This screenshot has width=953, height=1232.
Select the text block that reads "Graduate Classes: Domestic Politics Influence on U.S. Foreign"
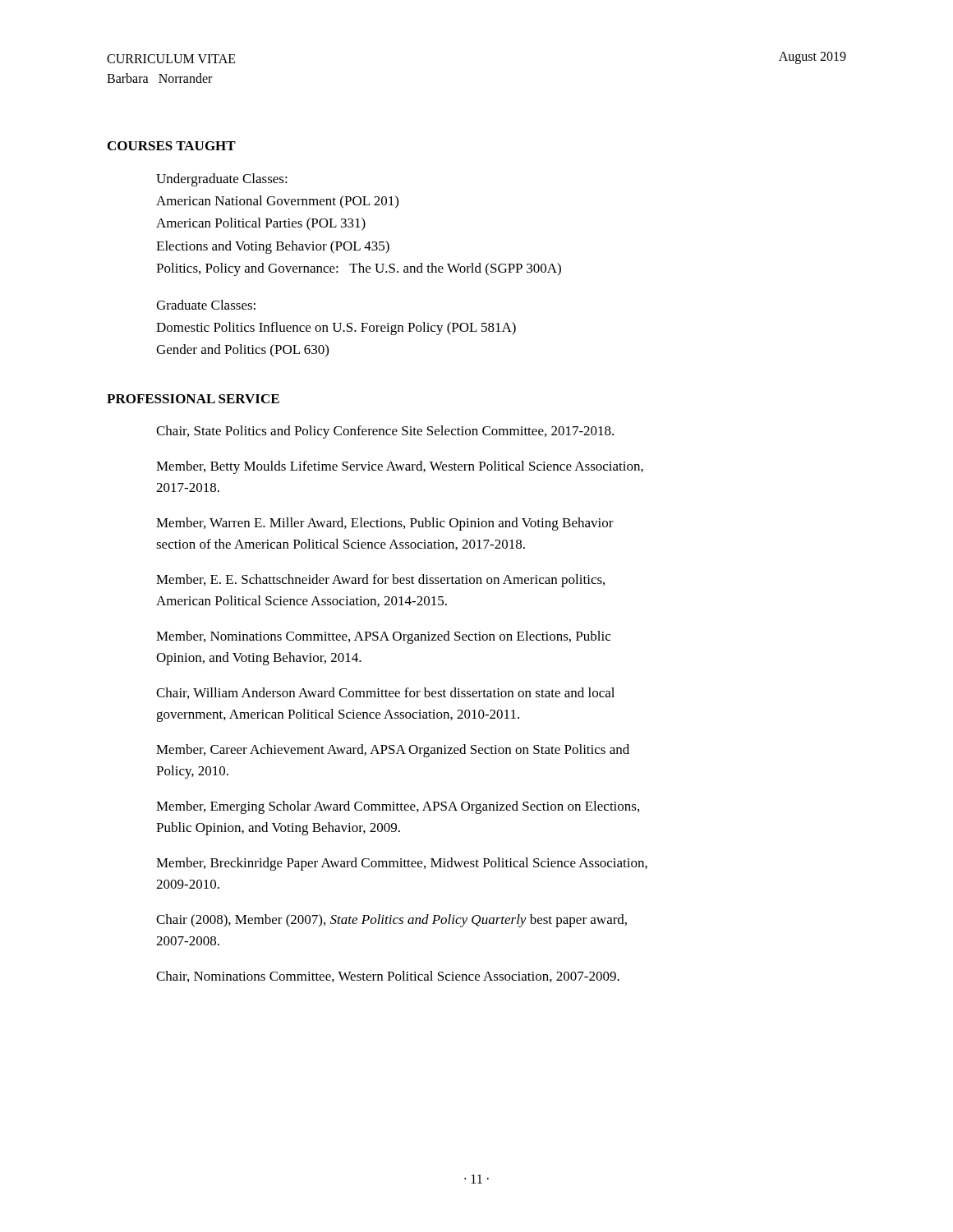pos(336,327)
